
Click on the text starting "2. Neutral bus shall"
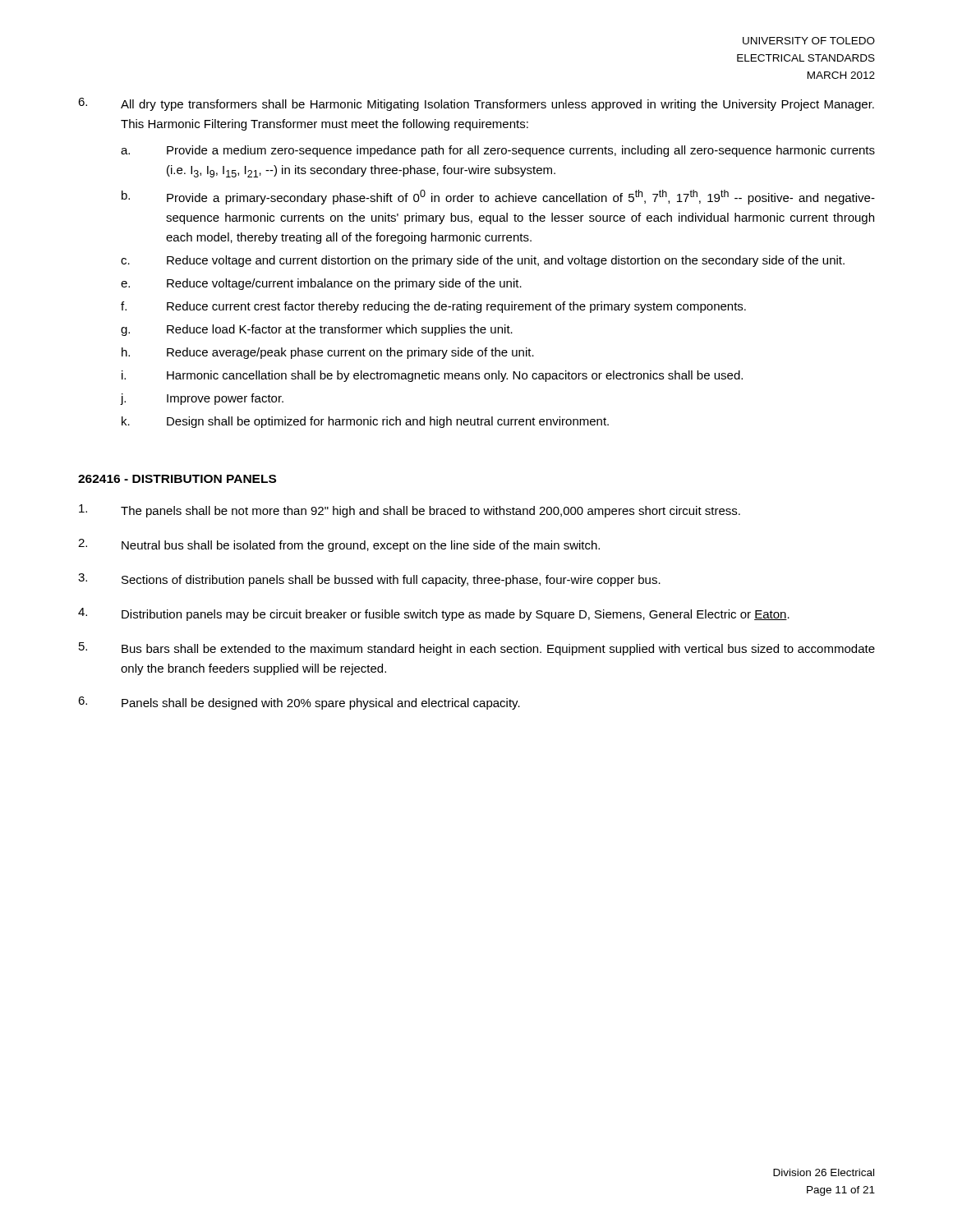476,545
